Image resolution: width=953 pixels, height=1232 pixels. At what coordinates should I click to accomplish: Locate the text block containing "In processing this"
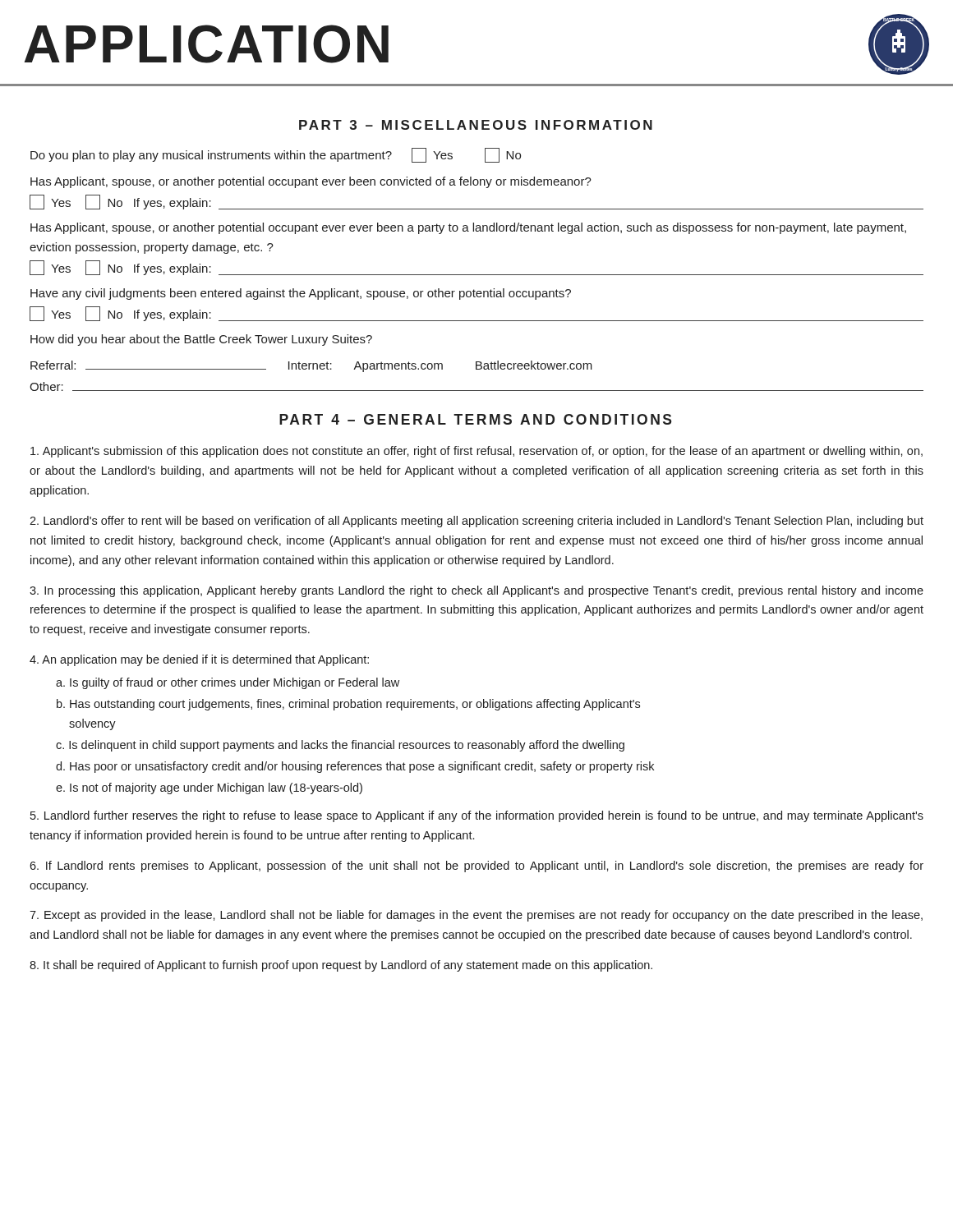click(x=476, y=610)
